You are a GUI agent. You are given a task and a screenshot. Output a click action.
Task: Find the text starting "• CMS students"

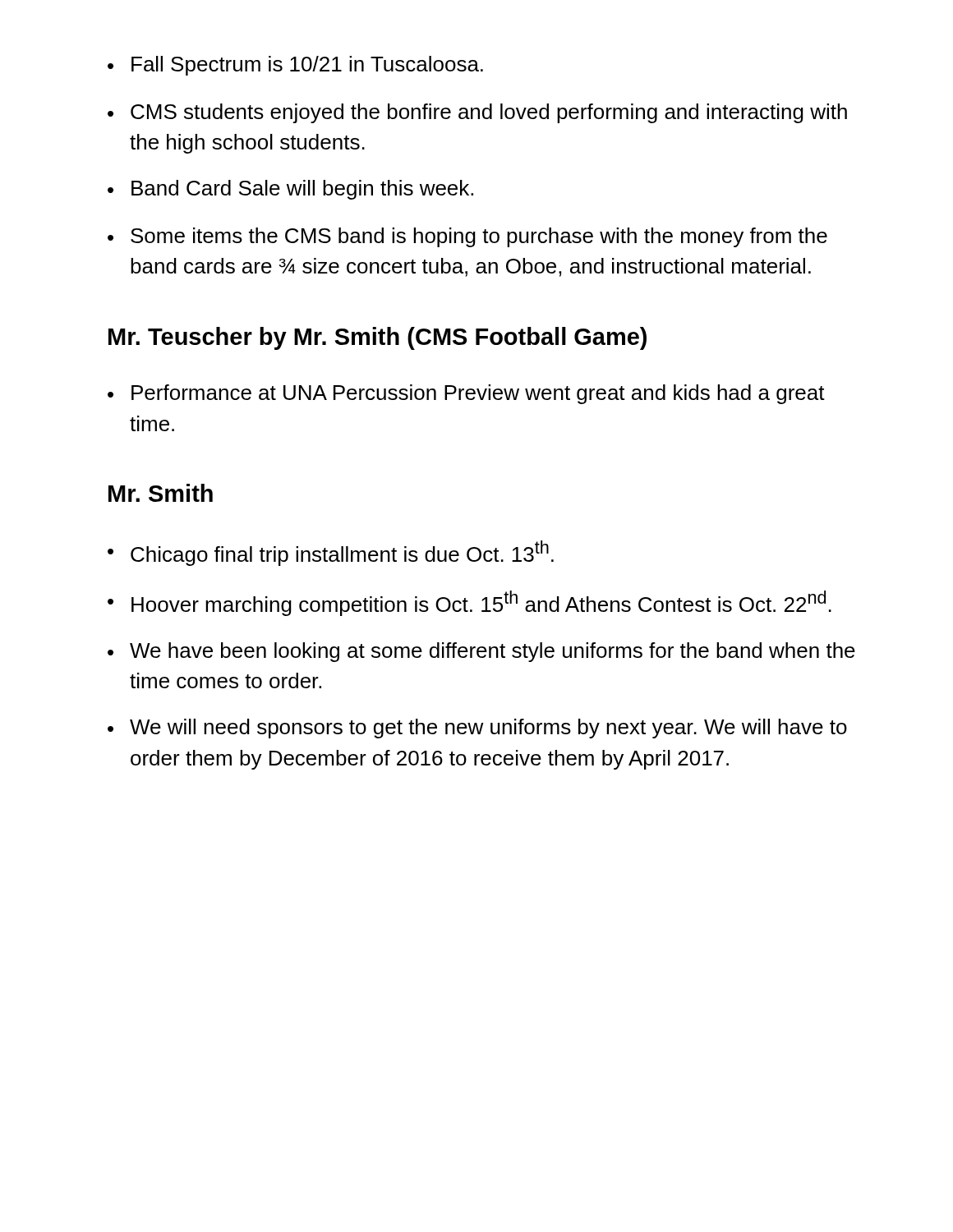click(489, 128)
